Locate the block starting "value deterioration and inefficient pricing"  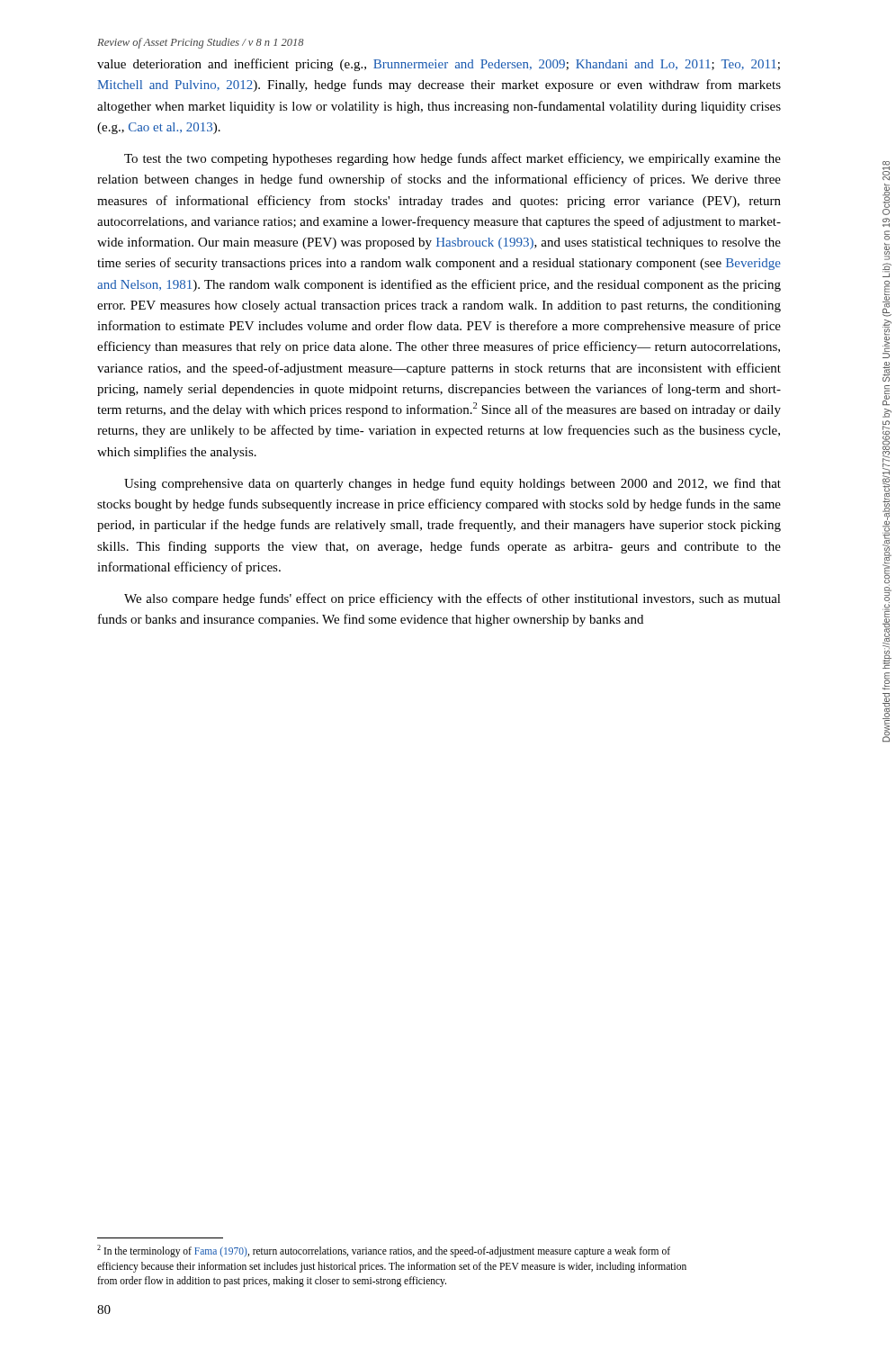click(439, 342)
